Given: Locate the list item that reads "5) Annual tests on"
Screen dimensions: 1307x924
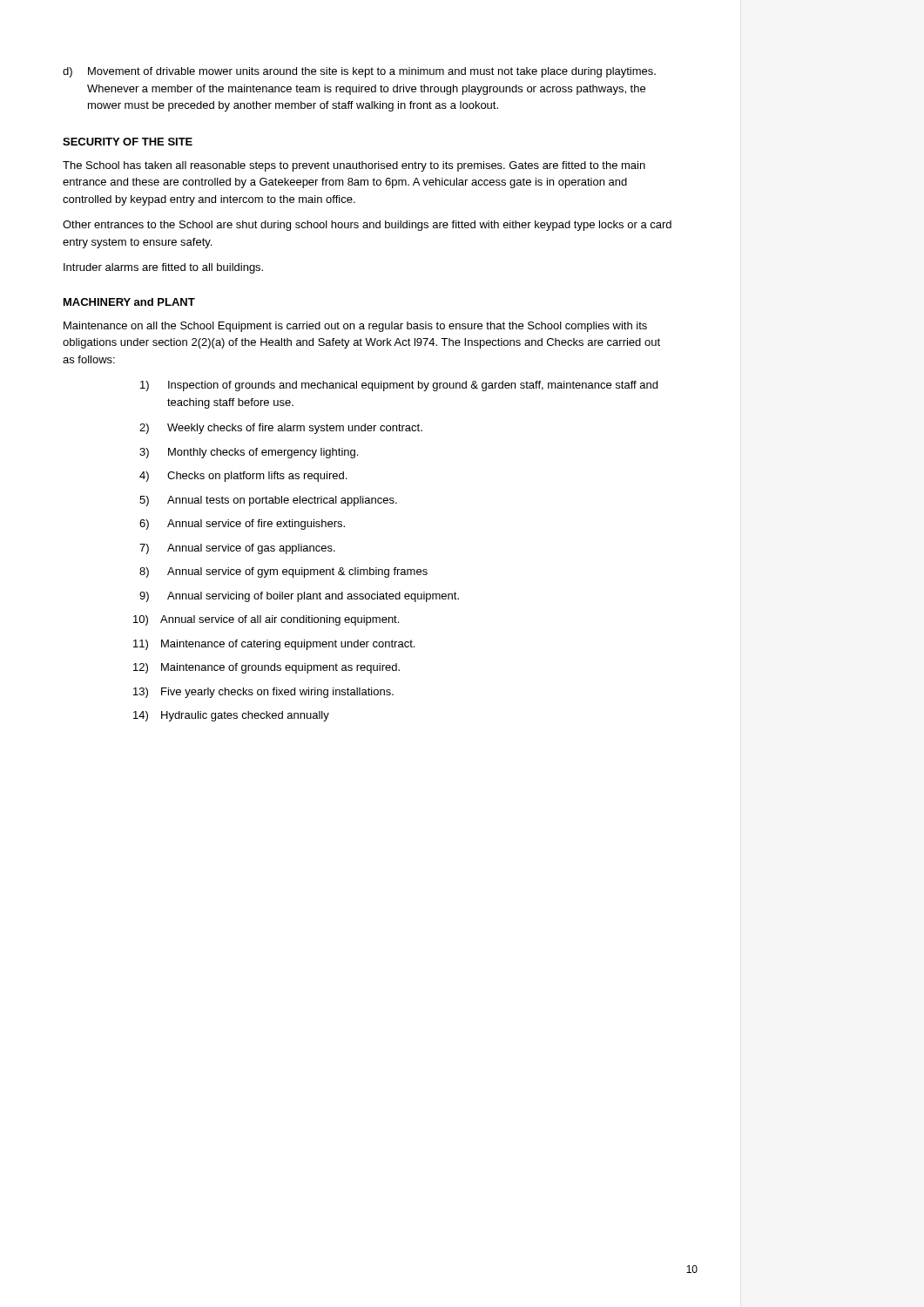Looking at the screenshot, I should (x=406, y=500).
